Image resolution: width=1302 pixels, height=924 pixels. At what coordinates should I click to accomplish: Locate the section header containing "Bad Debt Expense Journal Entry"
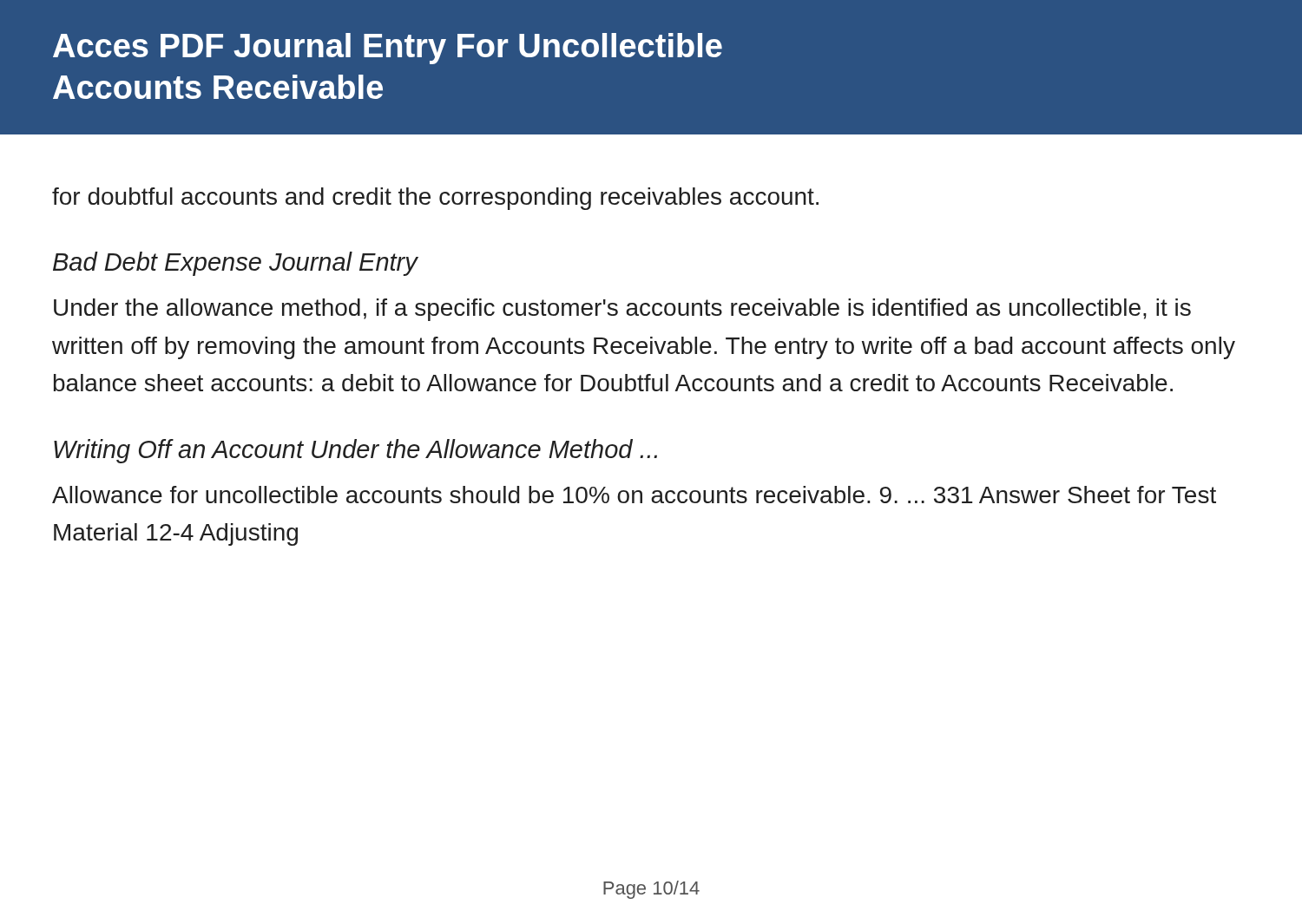pos(235,262)
